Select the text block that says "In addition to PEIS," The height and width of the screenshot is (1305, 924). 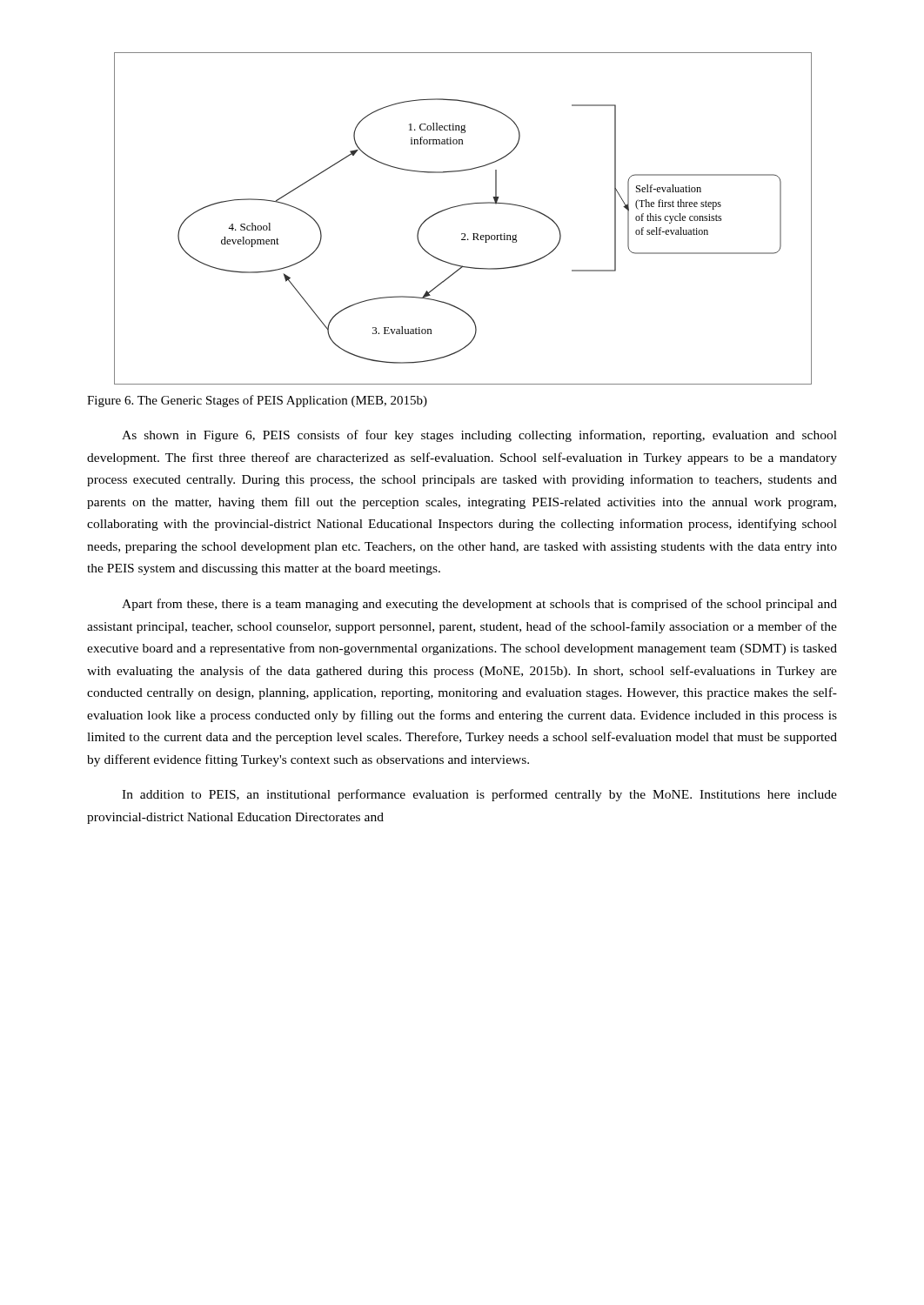462,805
